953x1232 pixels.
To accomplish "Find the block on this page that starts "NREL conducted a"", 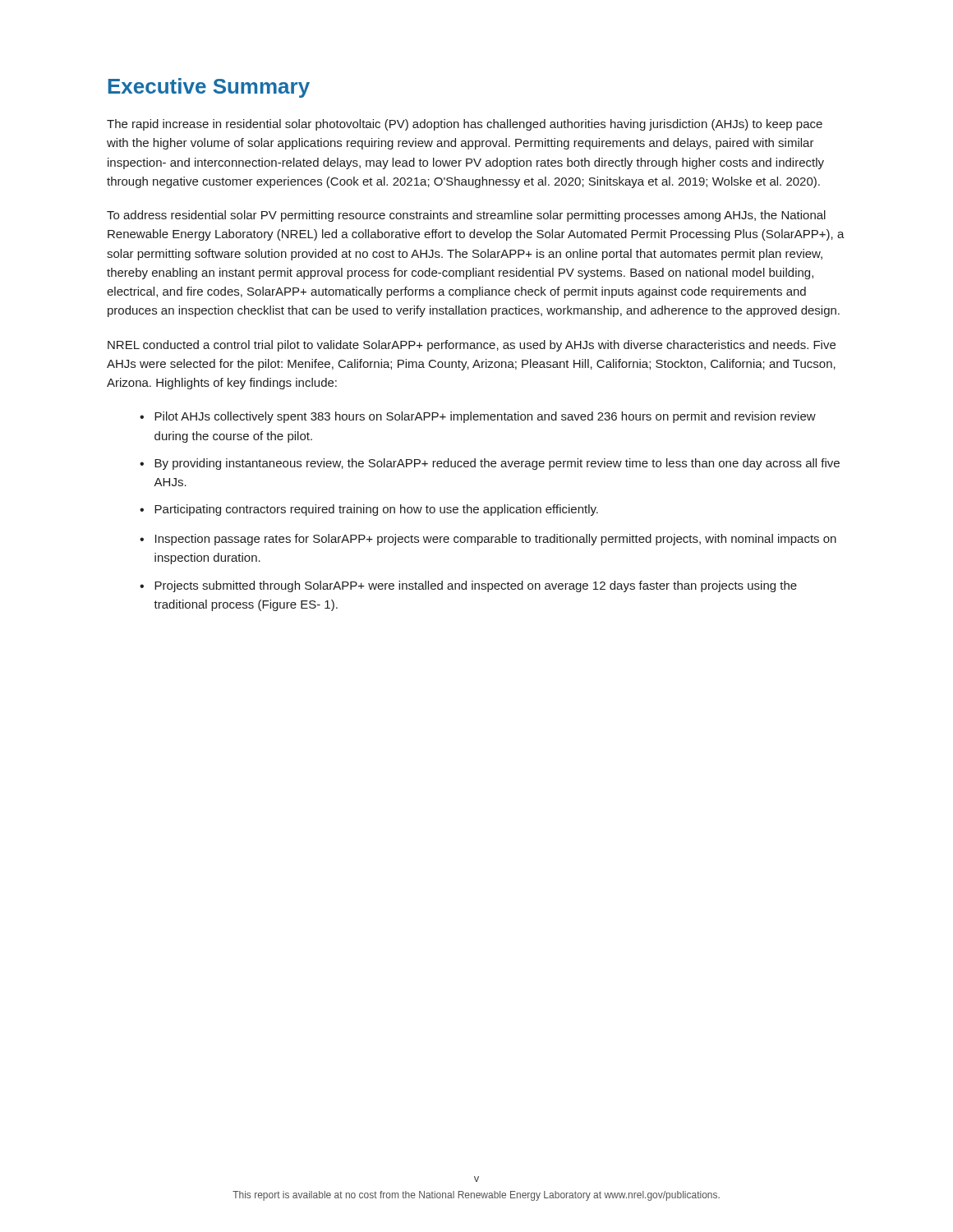I will 471,363.
